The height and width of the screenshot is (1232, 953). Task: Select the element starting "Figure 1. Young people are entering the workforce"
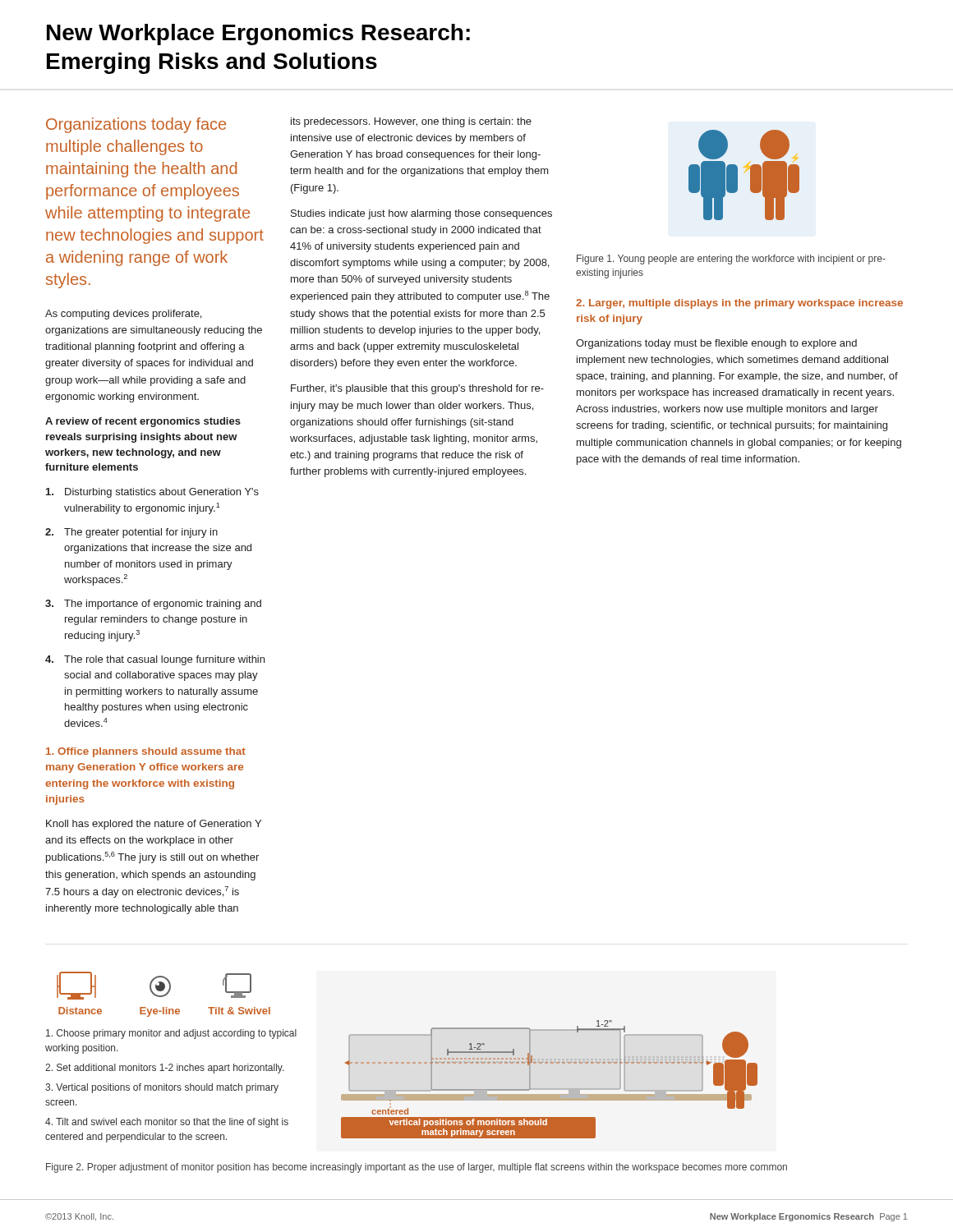point(742,266)
